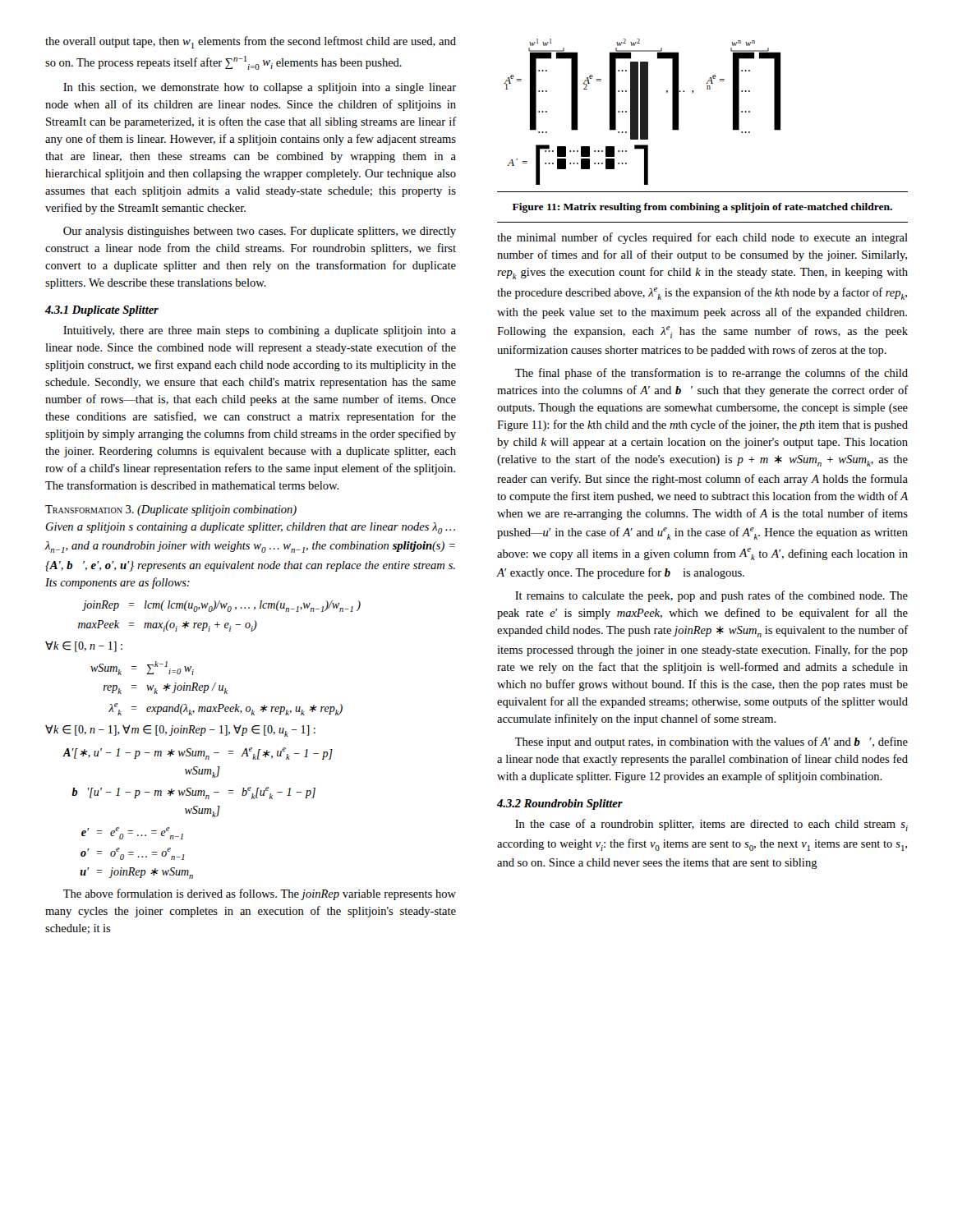This screenshot has height=1232, width=953.
Task: Click where it says "4.3.2 Roundrobin Splitter"
Action: (560, 804)
